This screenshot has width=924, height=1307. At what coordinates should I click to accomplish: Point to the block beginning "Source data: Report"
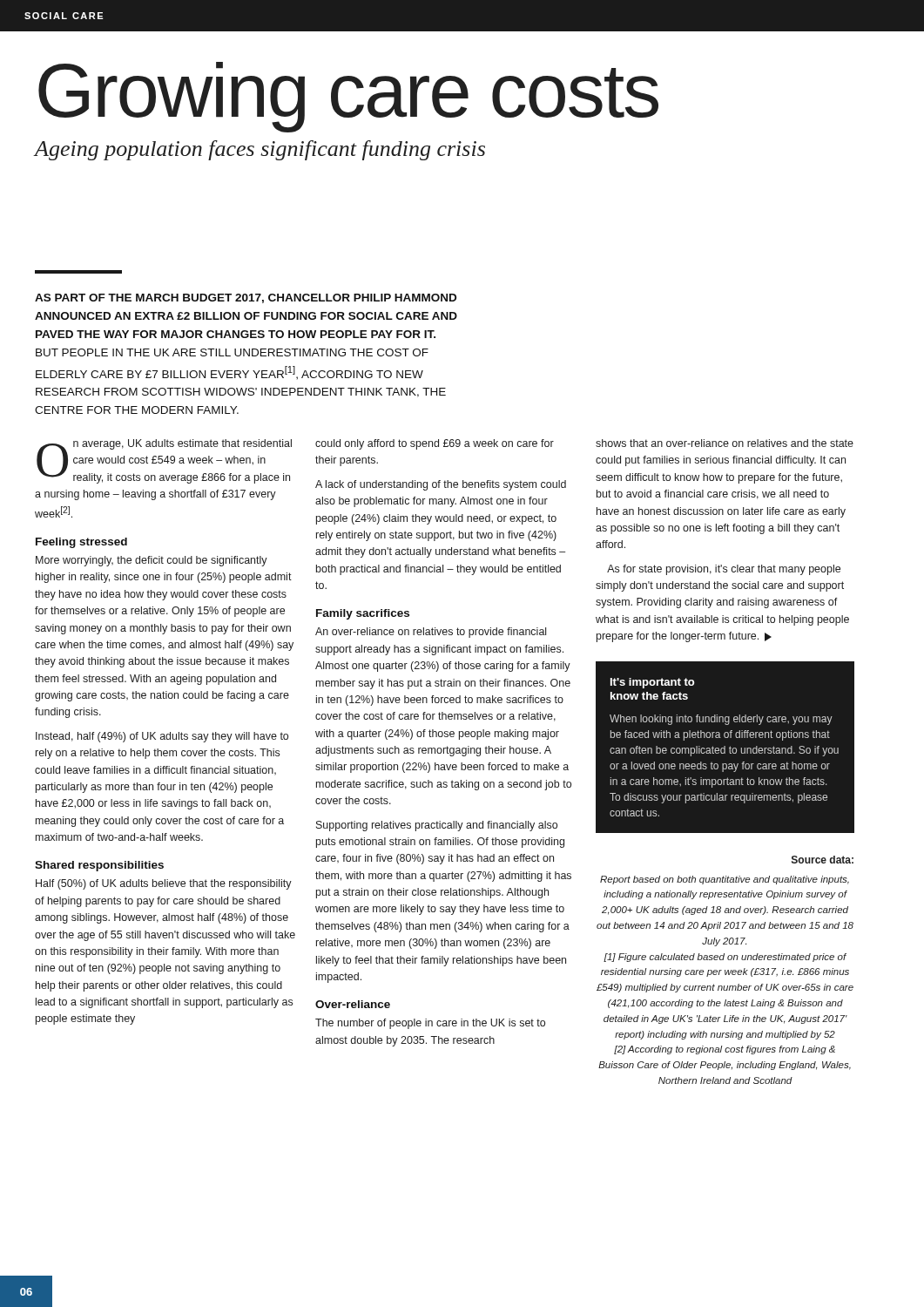pos(725,971)
